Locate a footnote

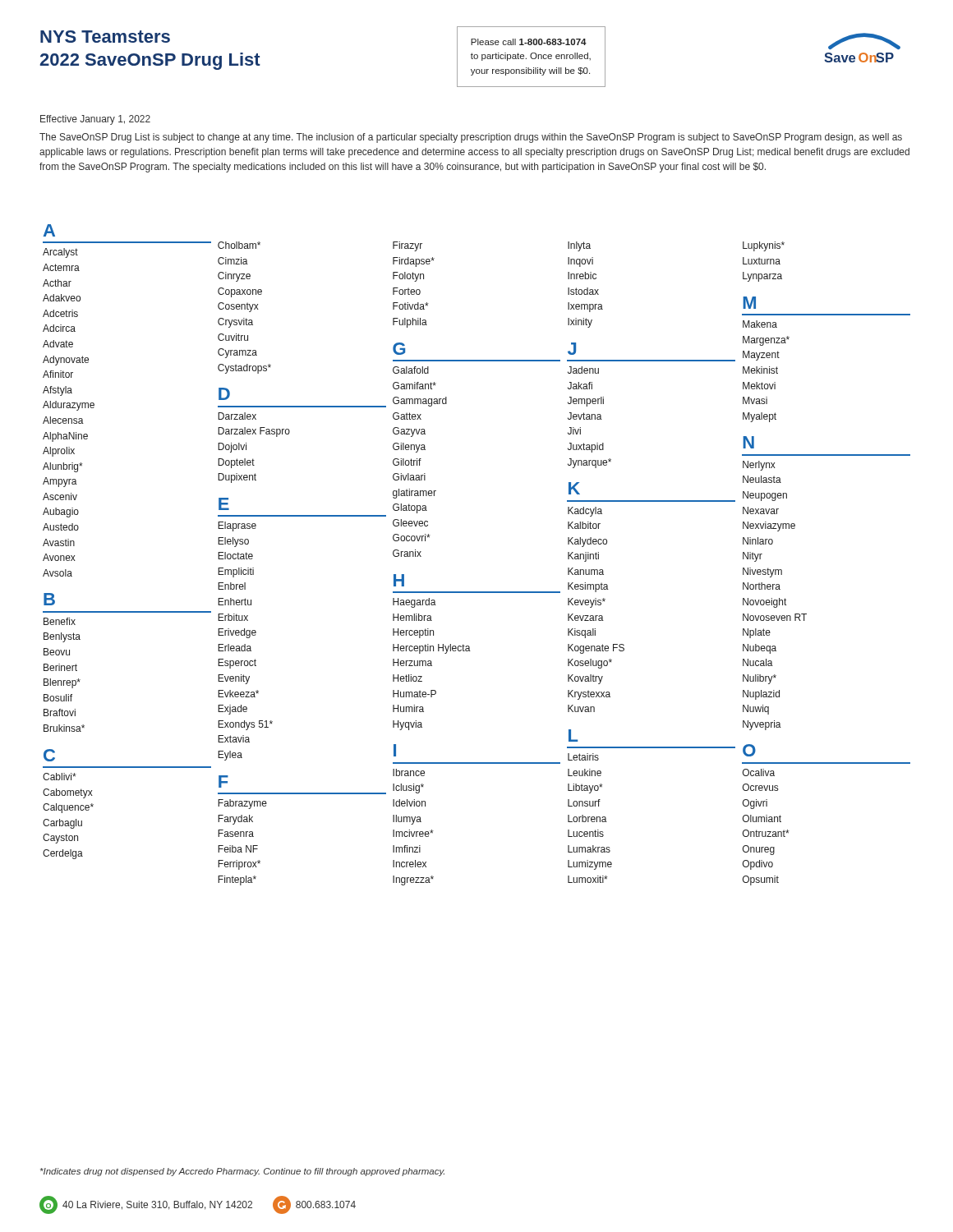click(x=243, y=1171)
